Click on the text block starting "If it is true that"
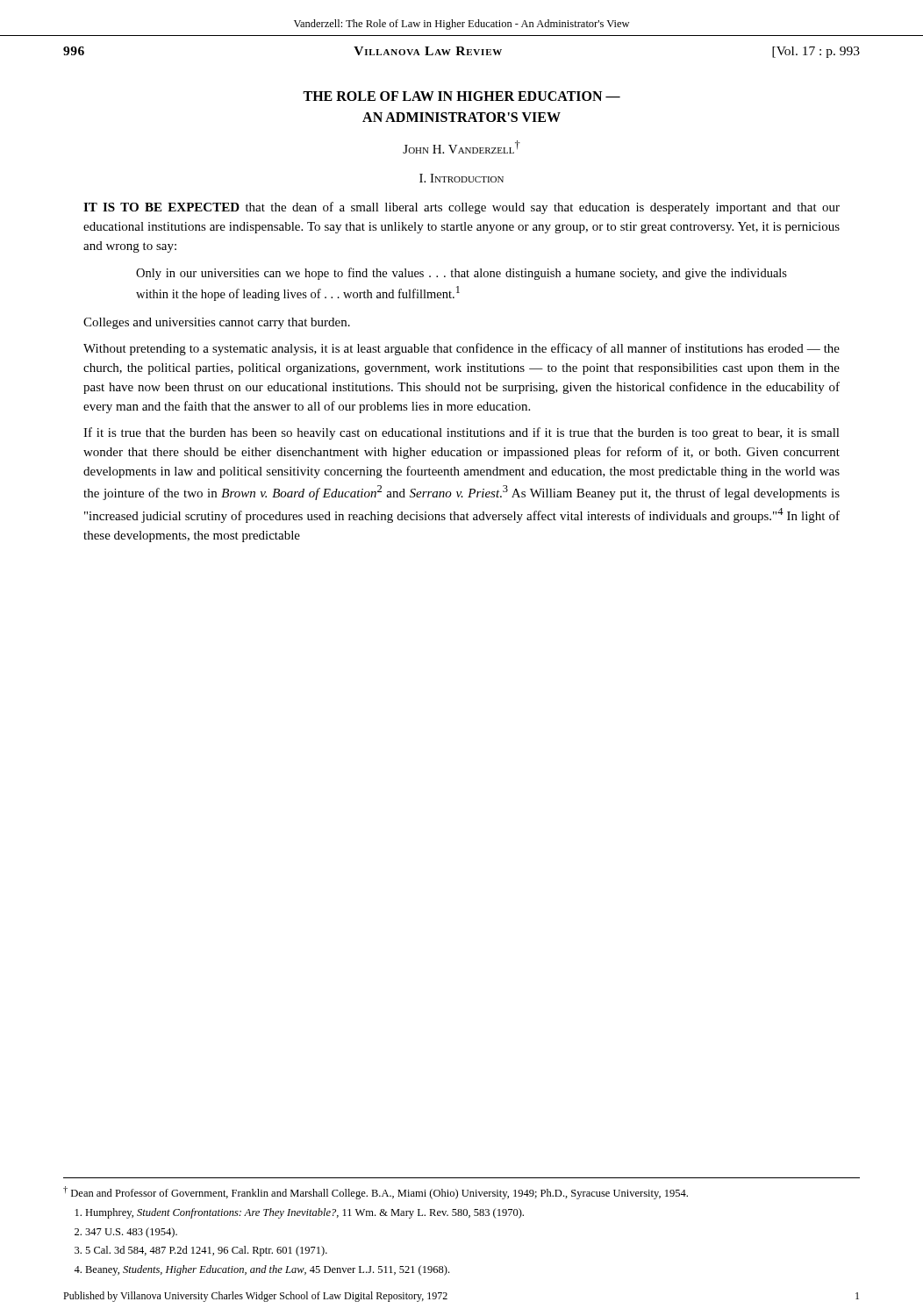This screenshot has height=1316, width=923. point(462,484)
